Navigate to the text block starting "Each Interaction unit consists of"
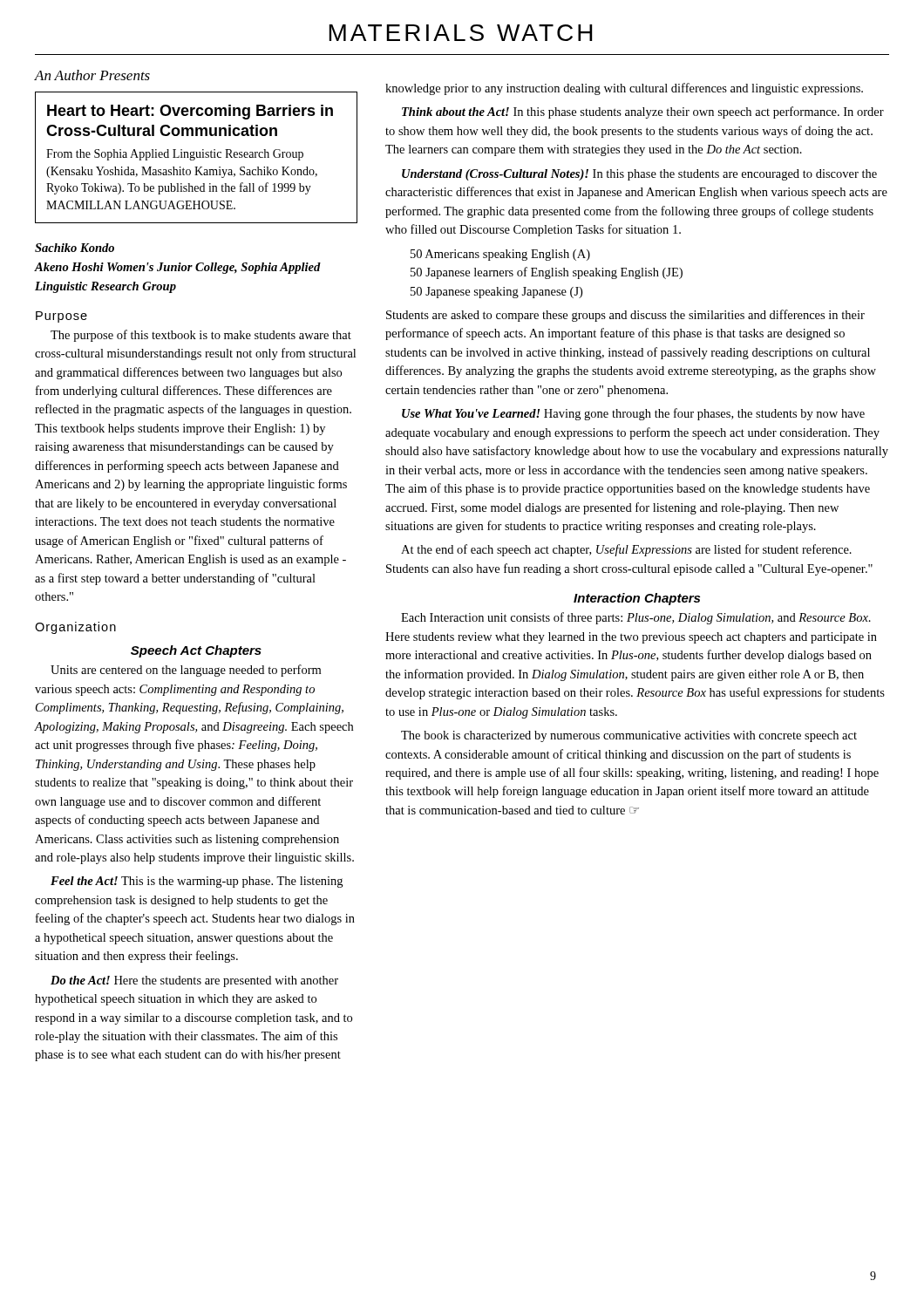Viewport: 924px width, 1308px height. pyautogui.click(x=635, y=664)
